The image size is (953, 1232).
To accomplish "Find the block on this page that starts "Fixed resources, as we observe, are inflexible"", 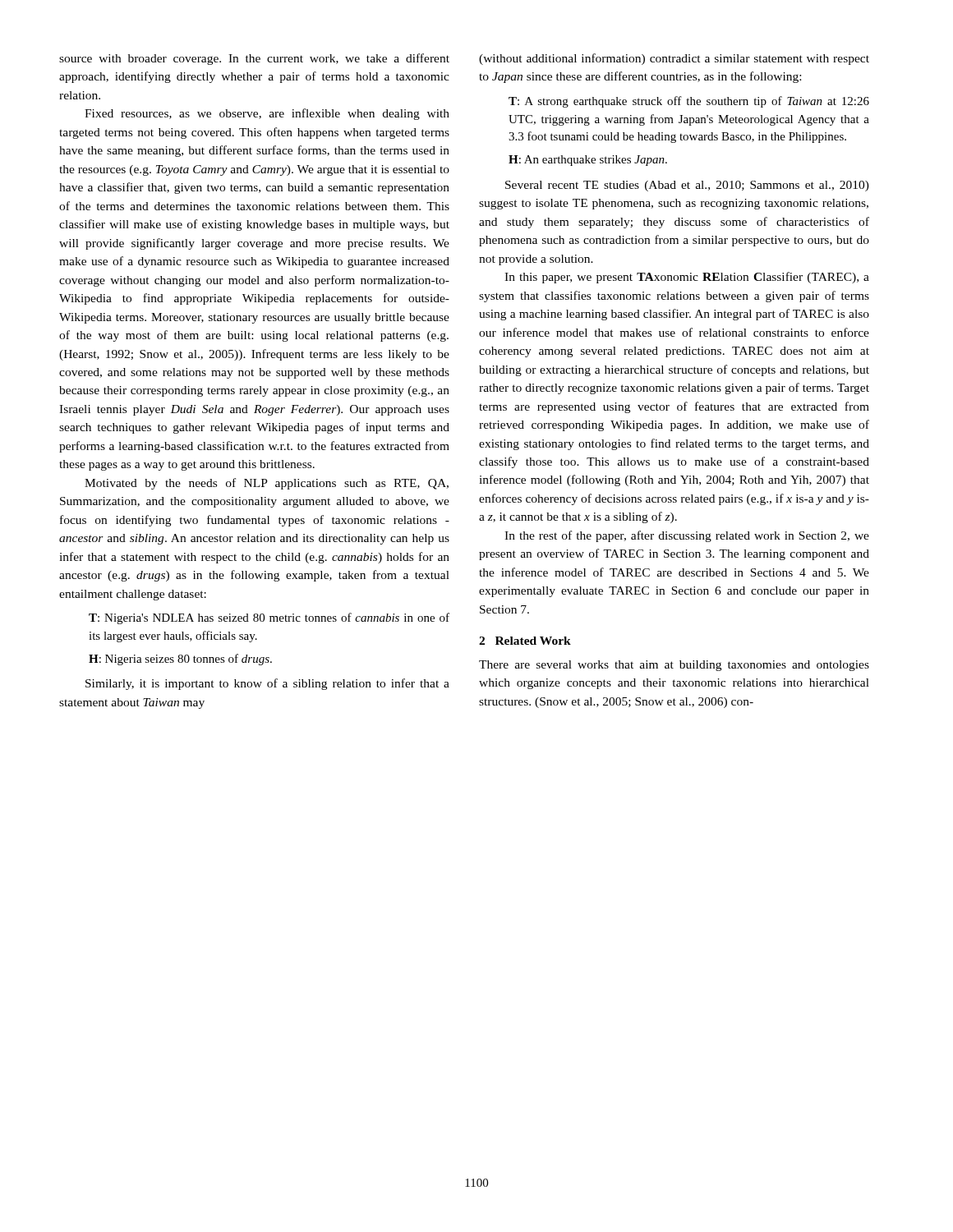I will tap(254, 289).
